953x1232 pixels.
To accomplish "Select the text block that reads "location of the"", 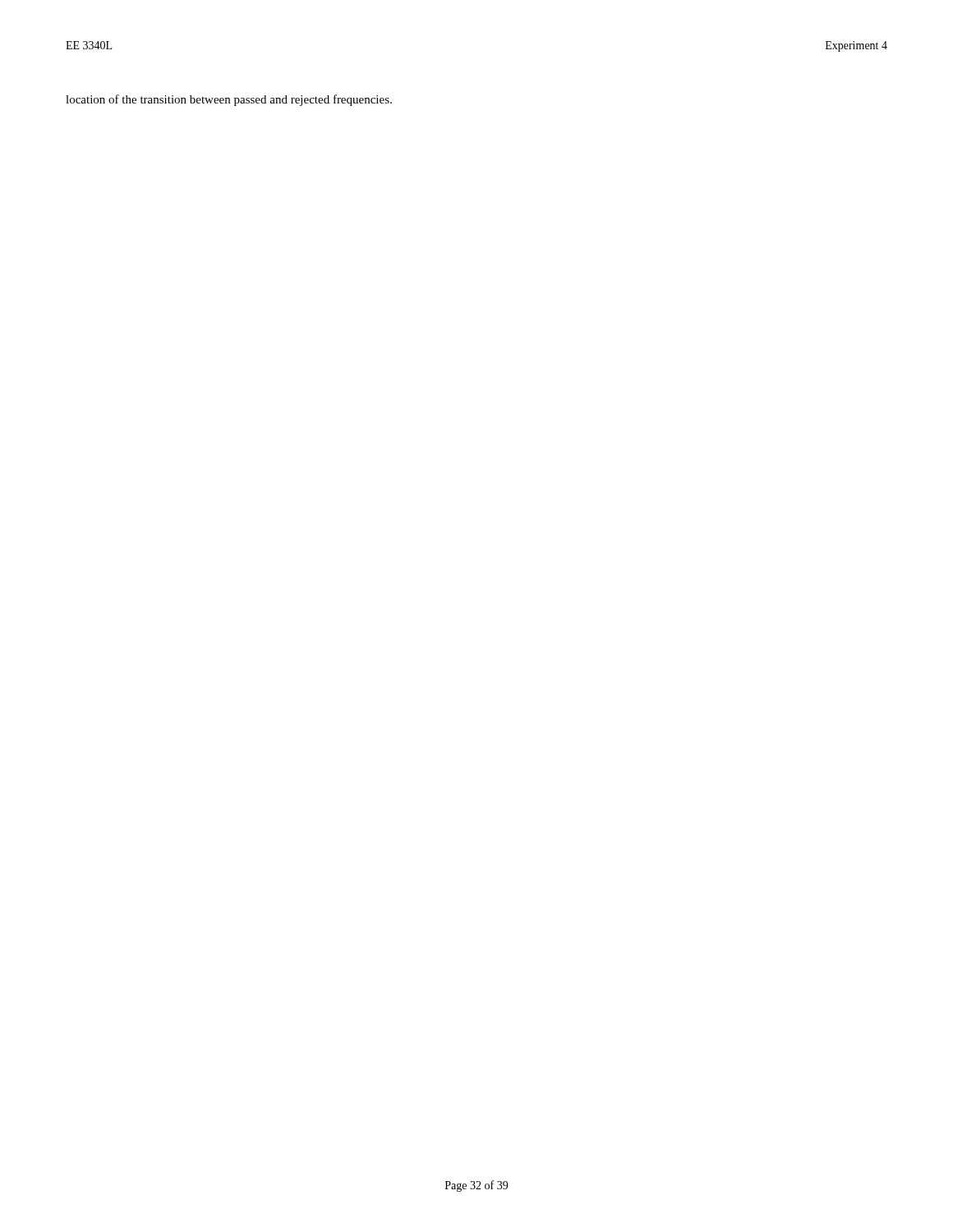I will point(229,99).
